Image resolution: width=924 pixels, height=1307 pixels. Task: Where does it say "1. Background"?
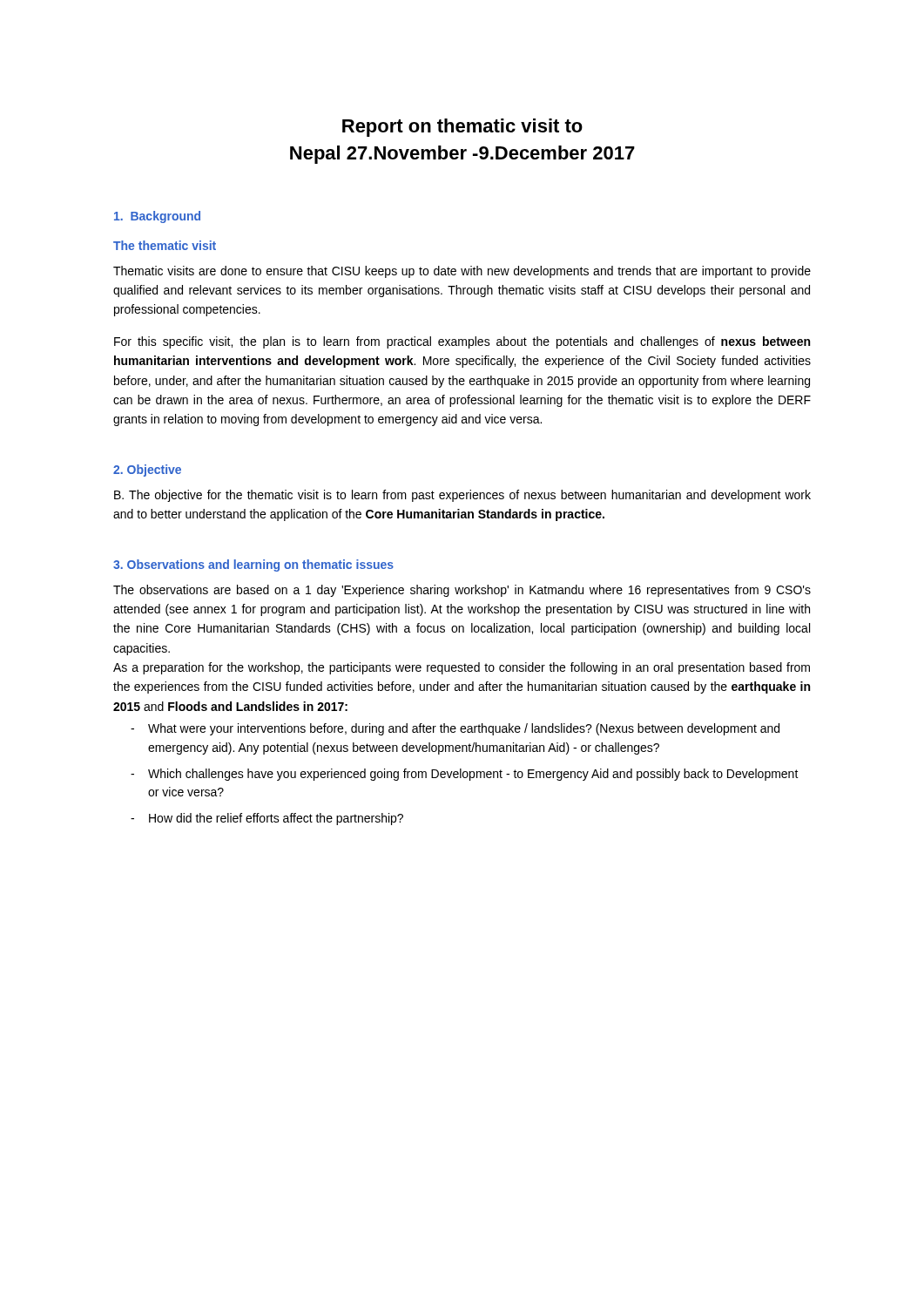(x=157, y=216)
